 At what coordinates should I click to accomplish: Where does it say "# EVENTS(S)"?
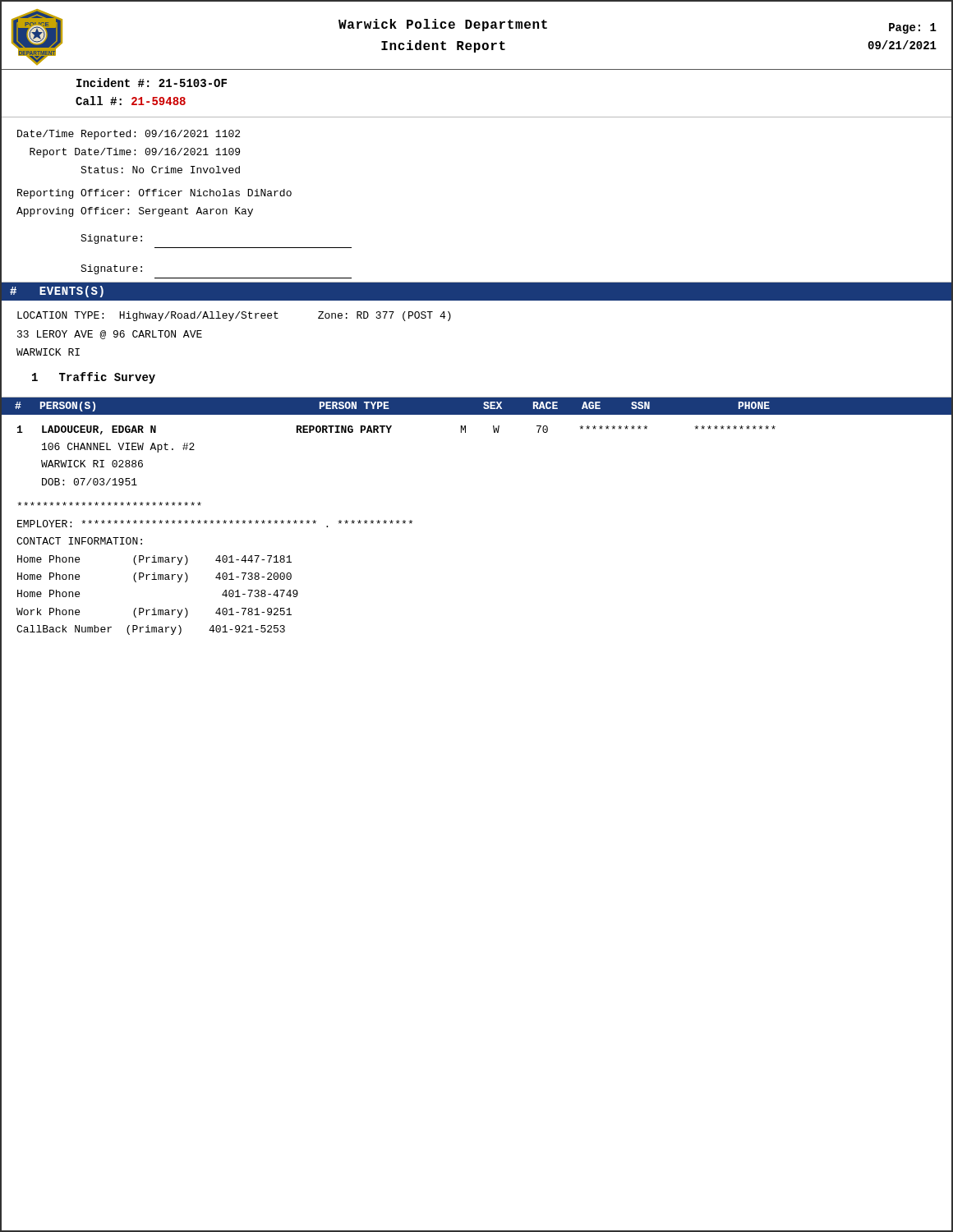(58, 292)
